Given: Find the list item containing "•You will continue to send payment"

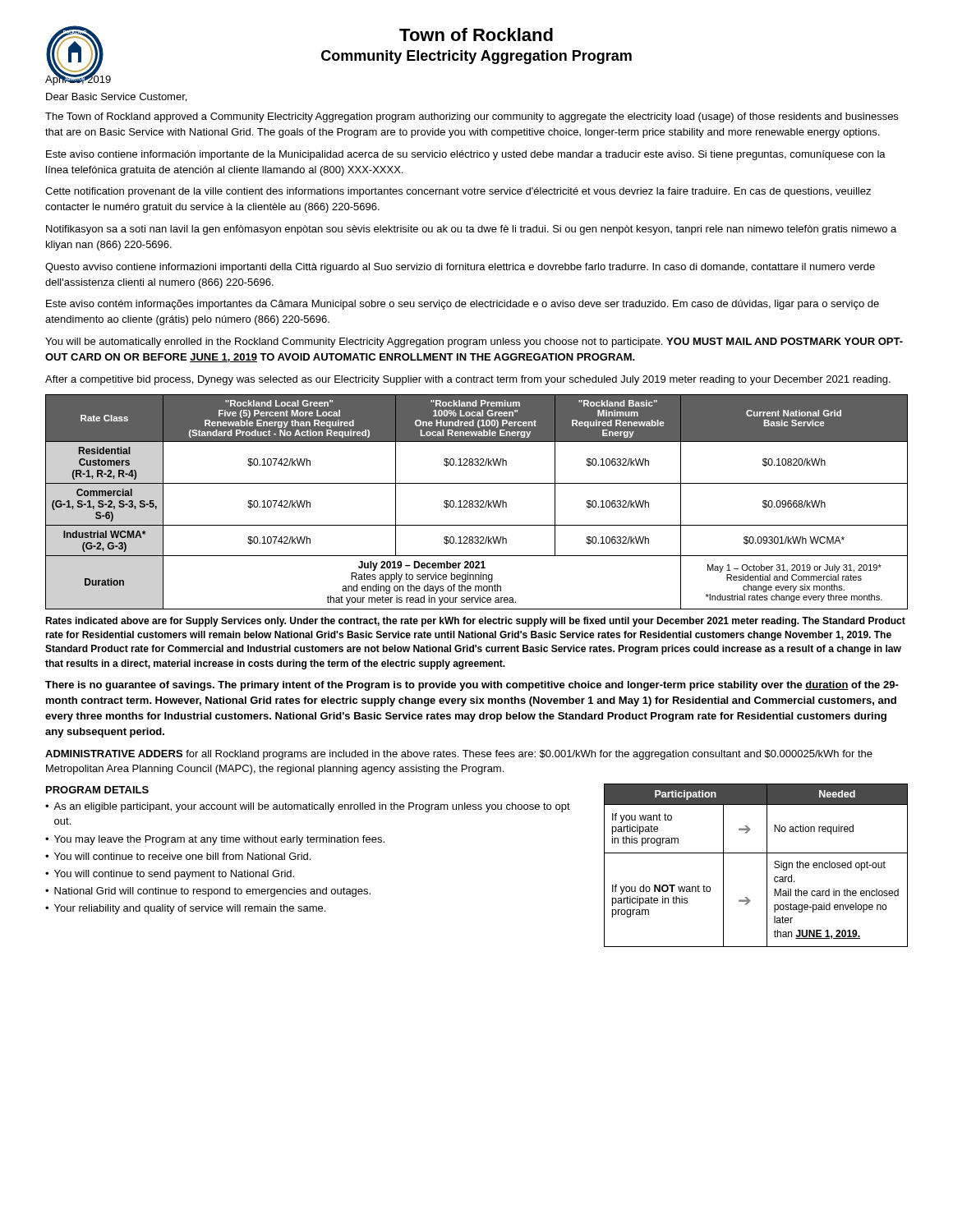Looking at the screenshot, I should click(x=170, y=874).
